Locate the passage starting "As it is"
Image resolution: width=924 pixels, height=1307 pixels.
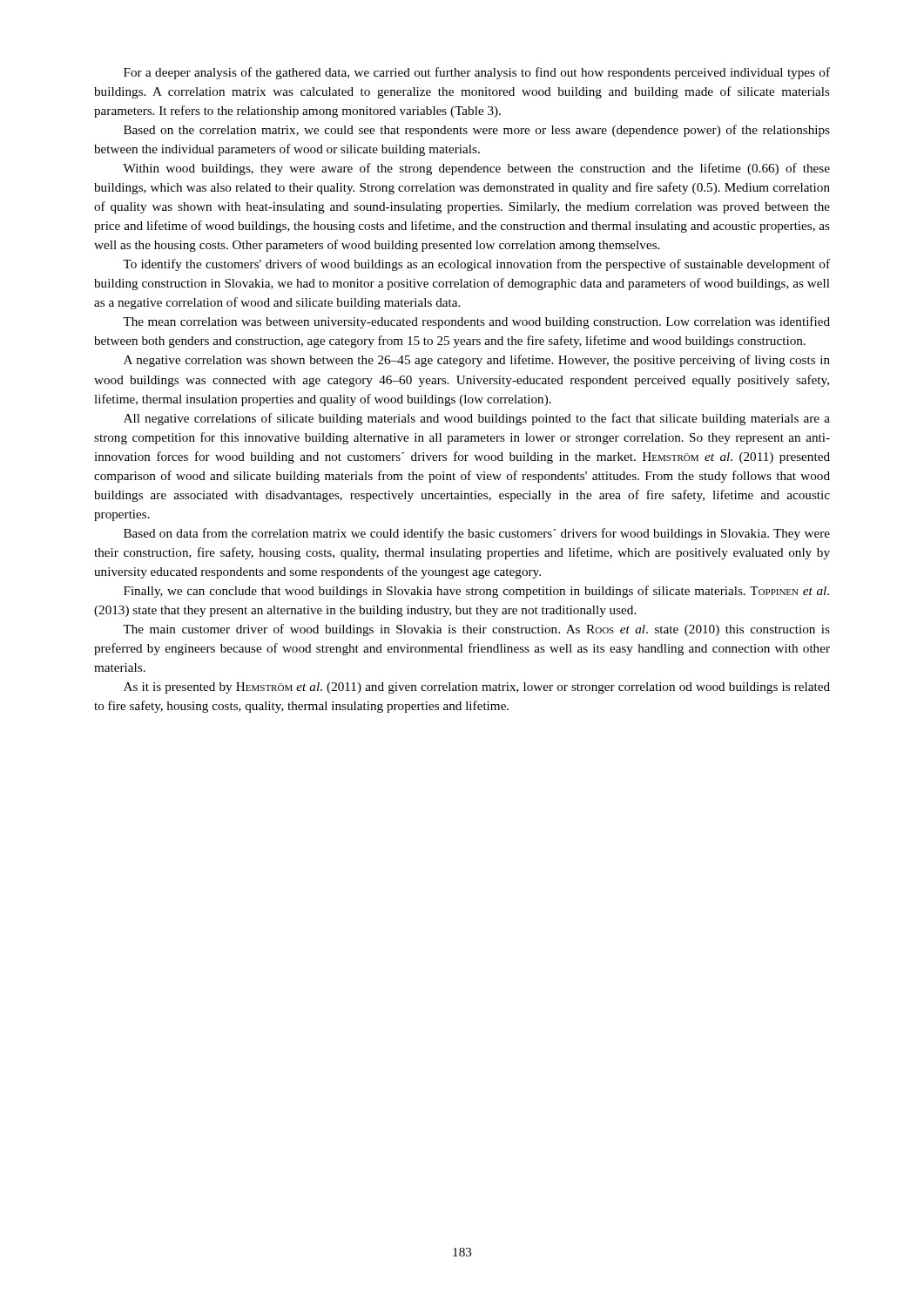462,696
